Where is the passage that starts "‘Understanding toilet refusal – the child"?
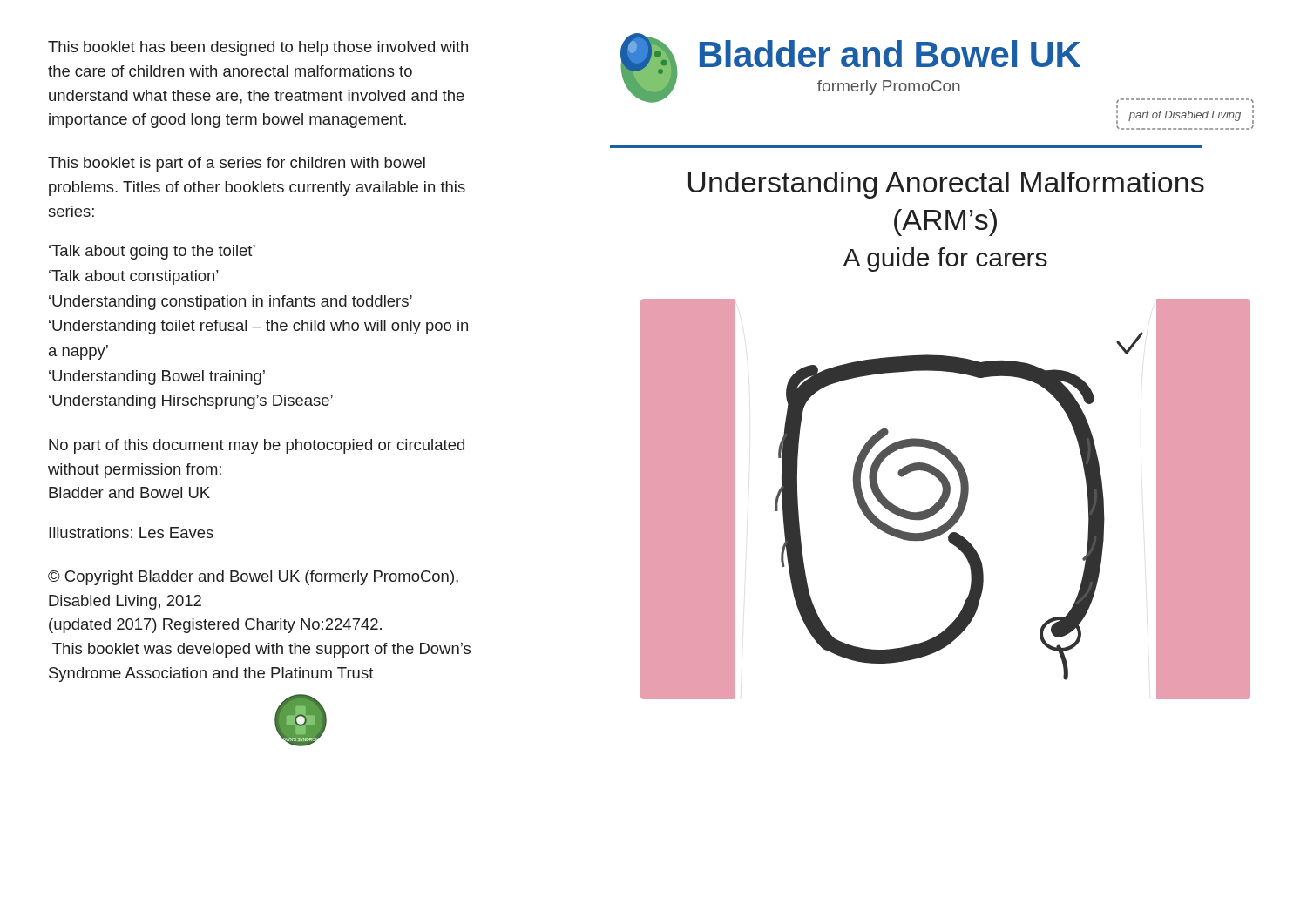Screen dimensions: 924x1307 259,338
